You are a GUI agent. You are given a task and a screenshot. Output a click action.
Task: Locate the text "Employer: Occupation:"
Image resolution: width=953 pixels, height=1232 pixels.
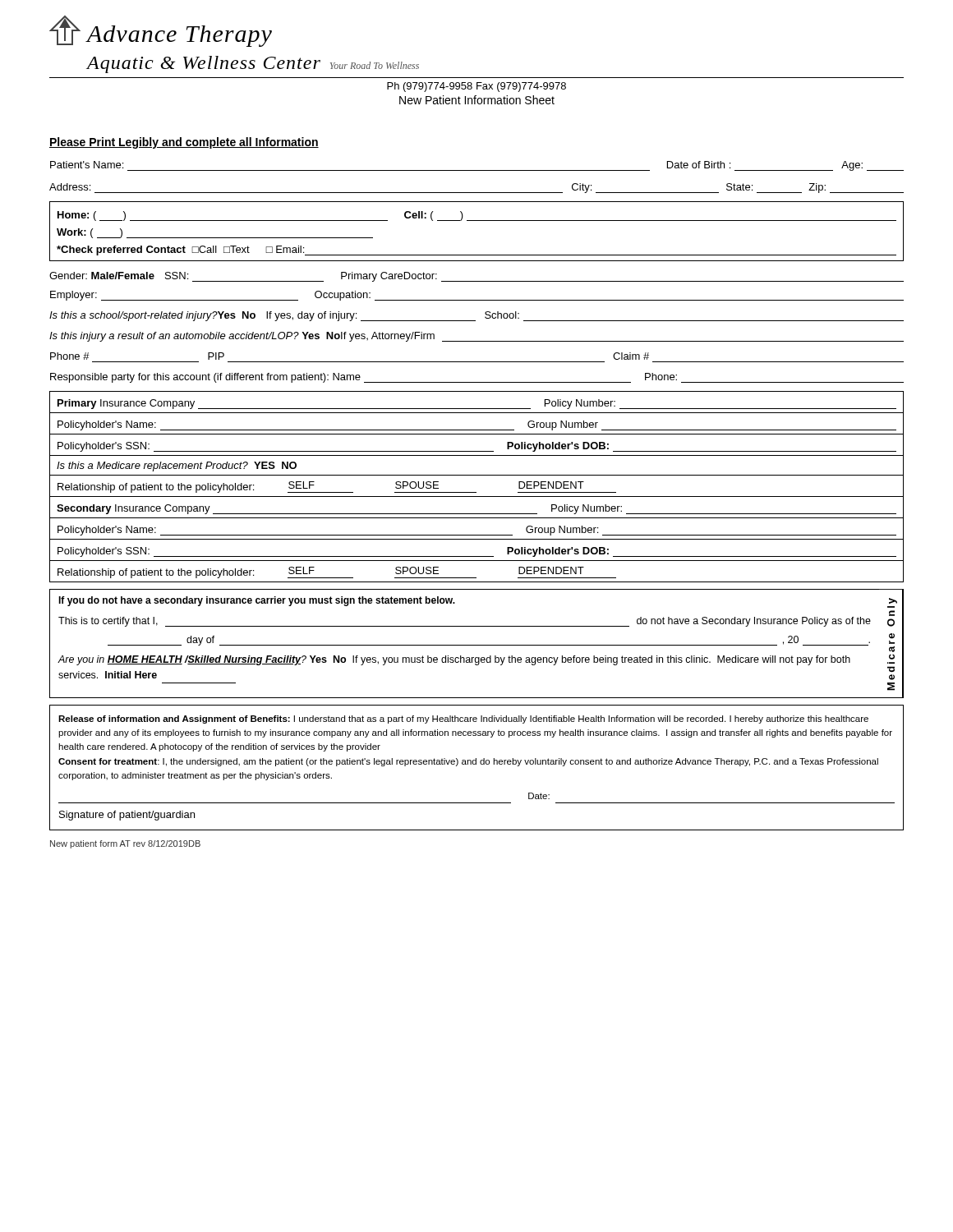coord(476,294)
